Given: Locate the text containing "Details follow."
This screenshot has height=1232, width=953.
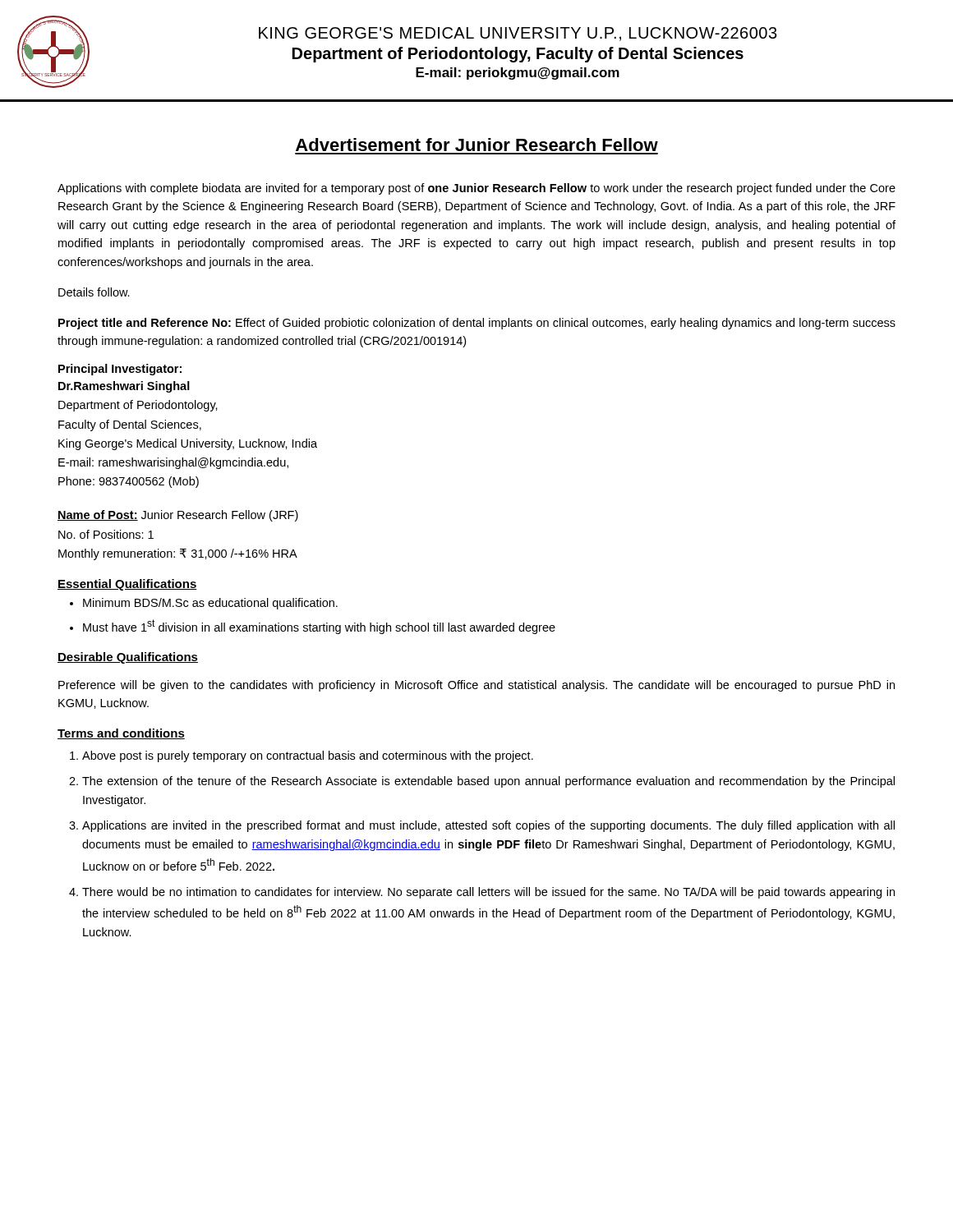Looking at the screenshot, I should (94, 292).
